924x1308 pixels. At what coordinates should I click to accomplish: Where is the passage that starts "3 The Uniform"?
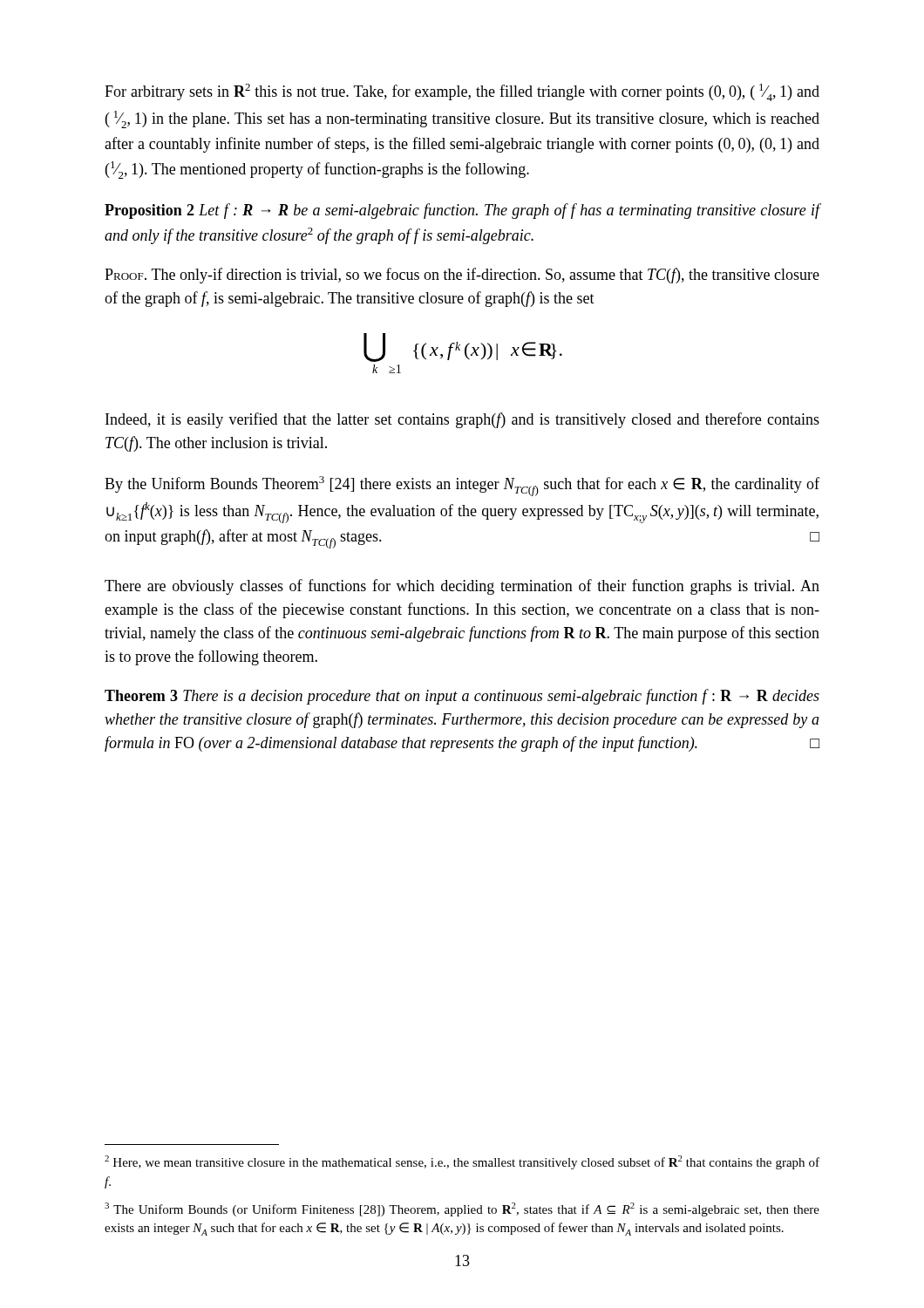[462, 1219]
